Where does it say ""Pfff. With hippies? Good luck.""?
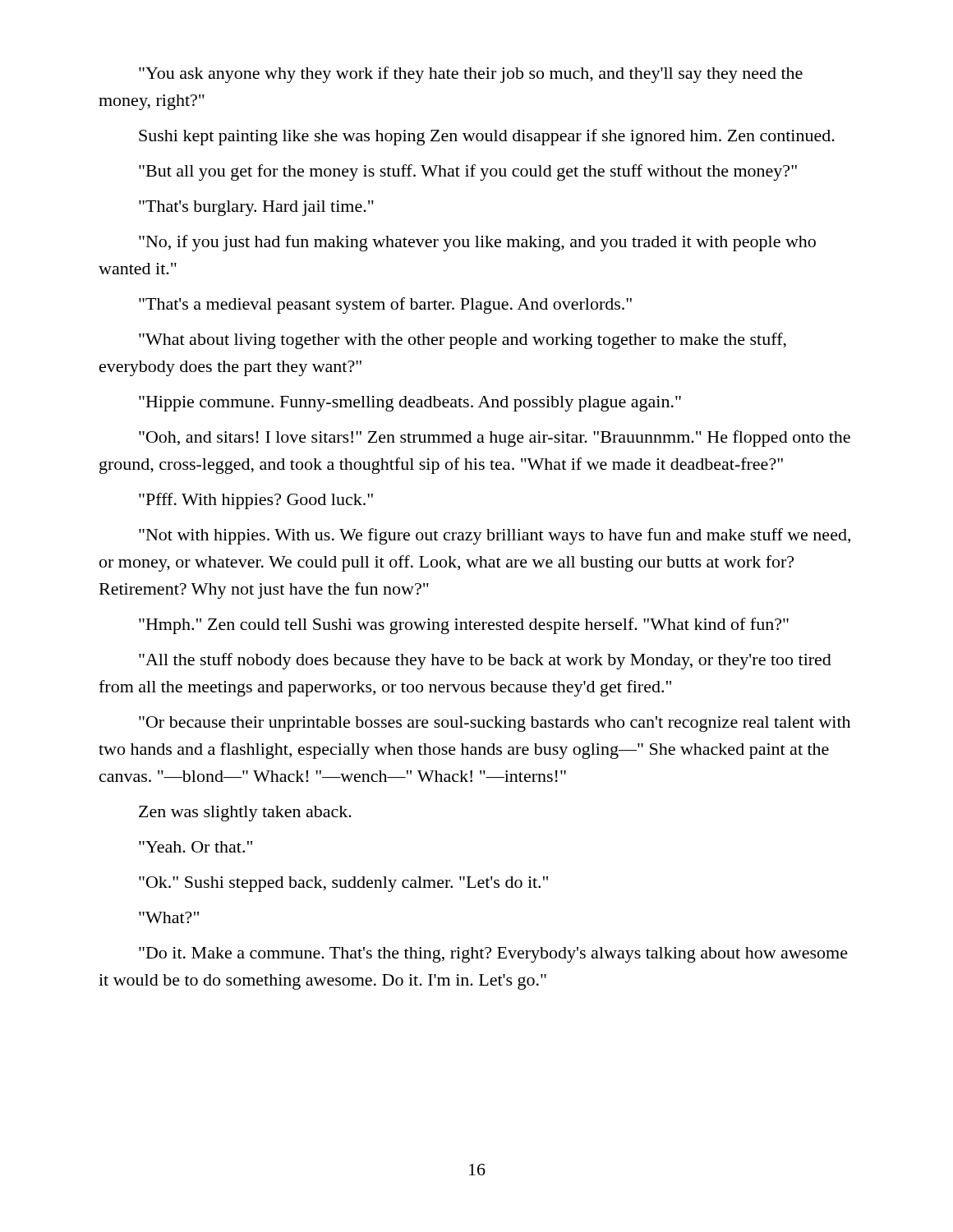 [x=256, y=501]
